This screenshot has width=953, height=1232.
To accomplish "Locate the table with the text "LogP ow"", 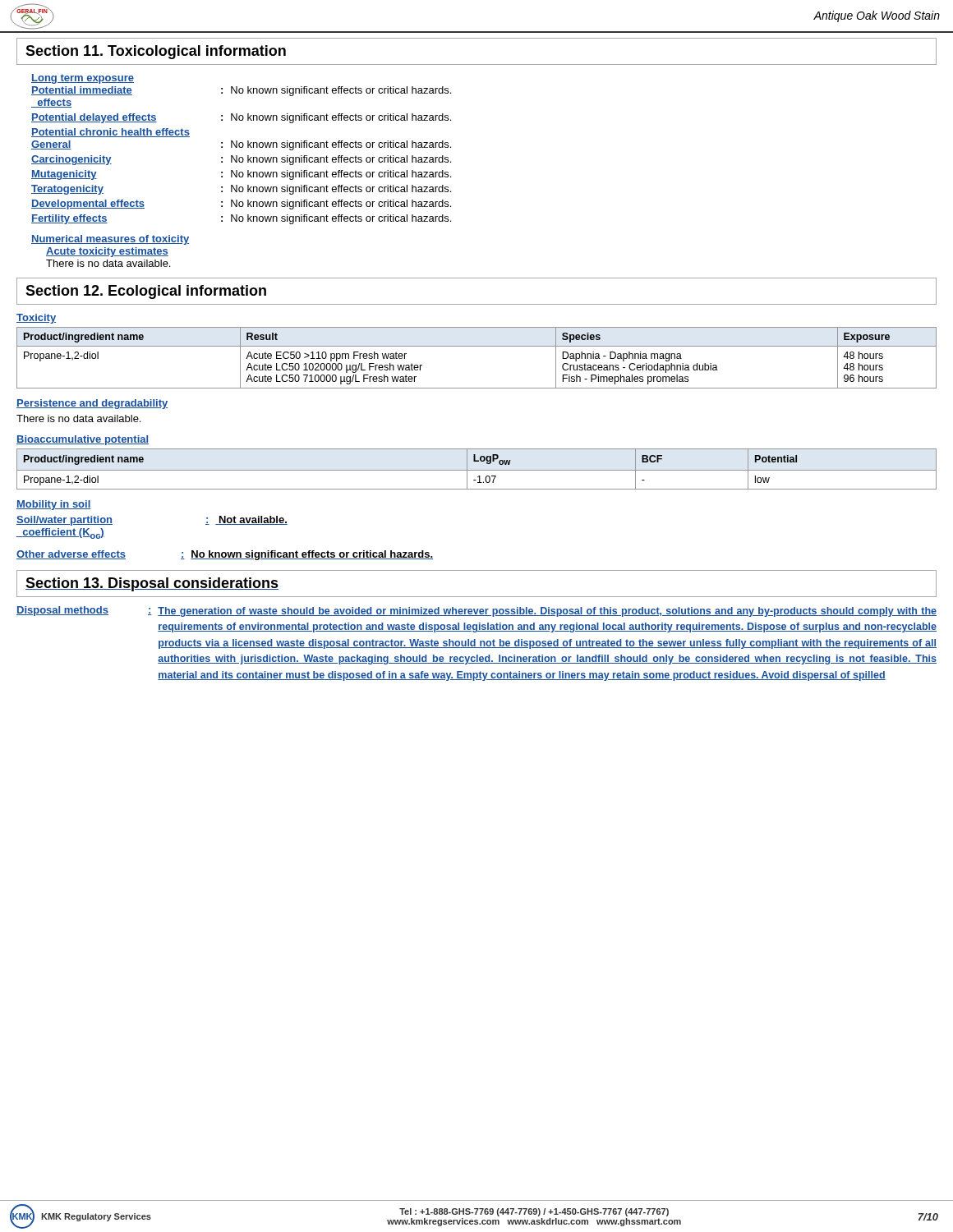I will pyautogui.click(x=476, y=469).
